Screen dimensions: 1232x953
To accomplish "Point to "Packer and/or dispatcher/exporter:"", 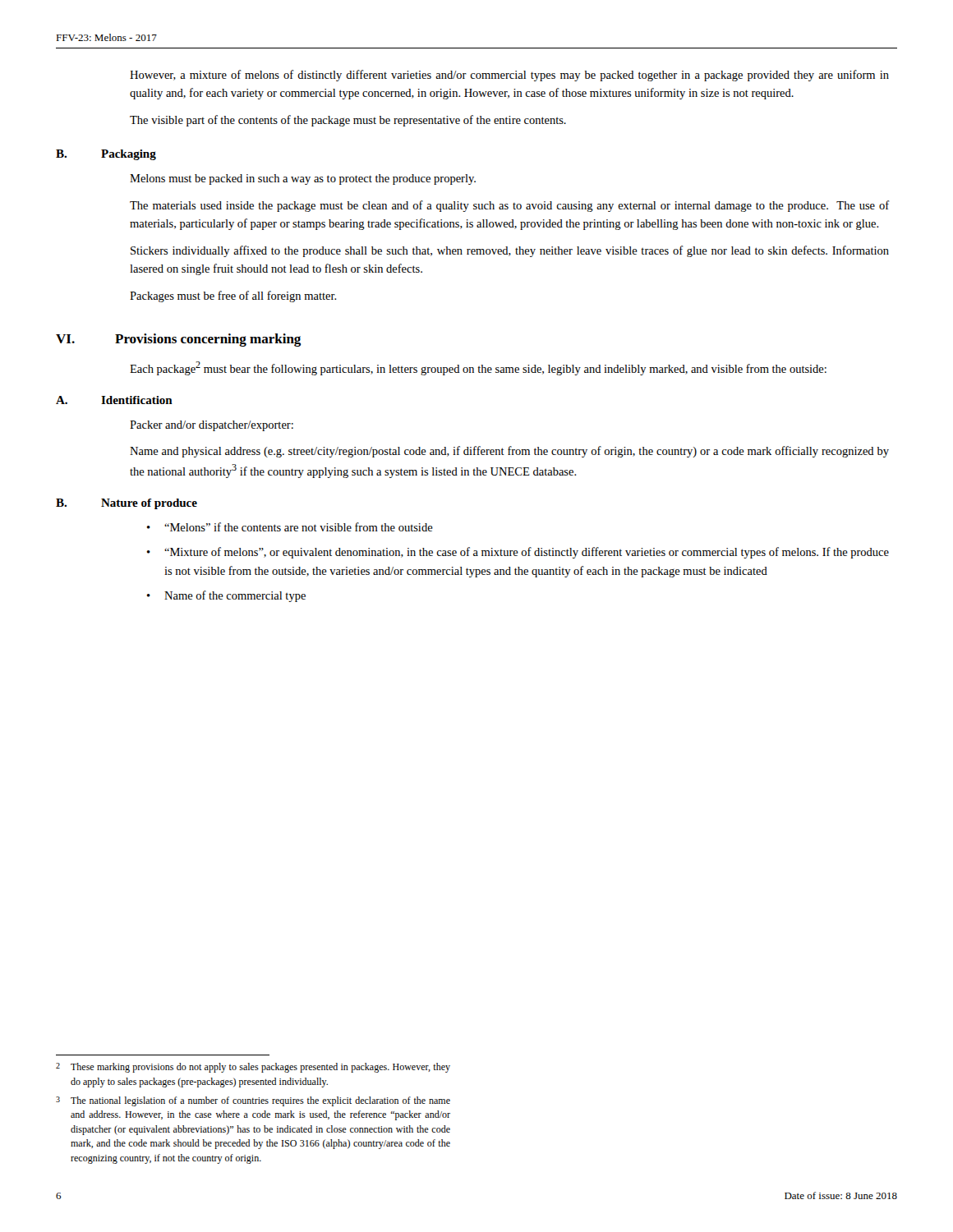I will [212, 424].
